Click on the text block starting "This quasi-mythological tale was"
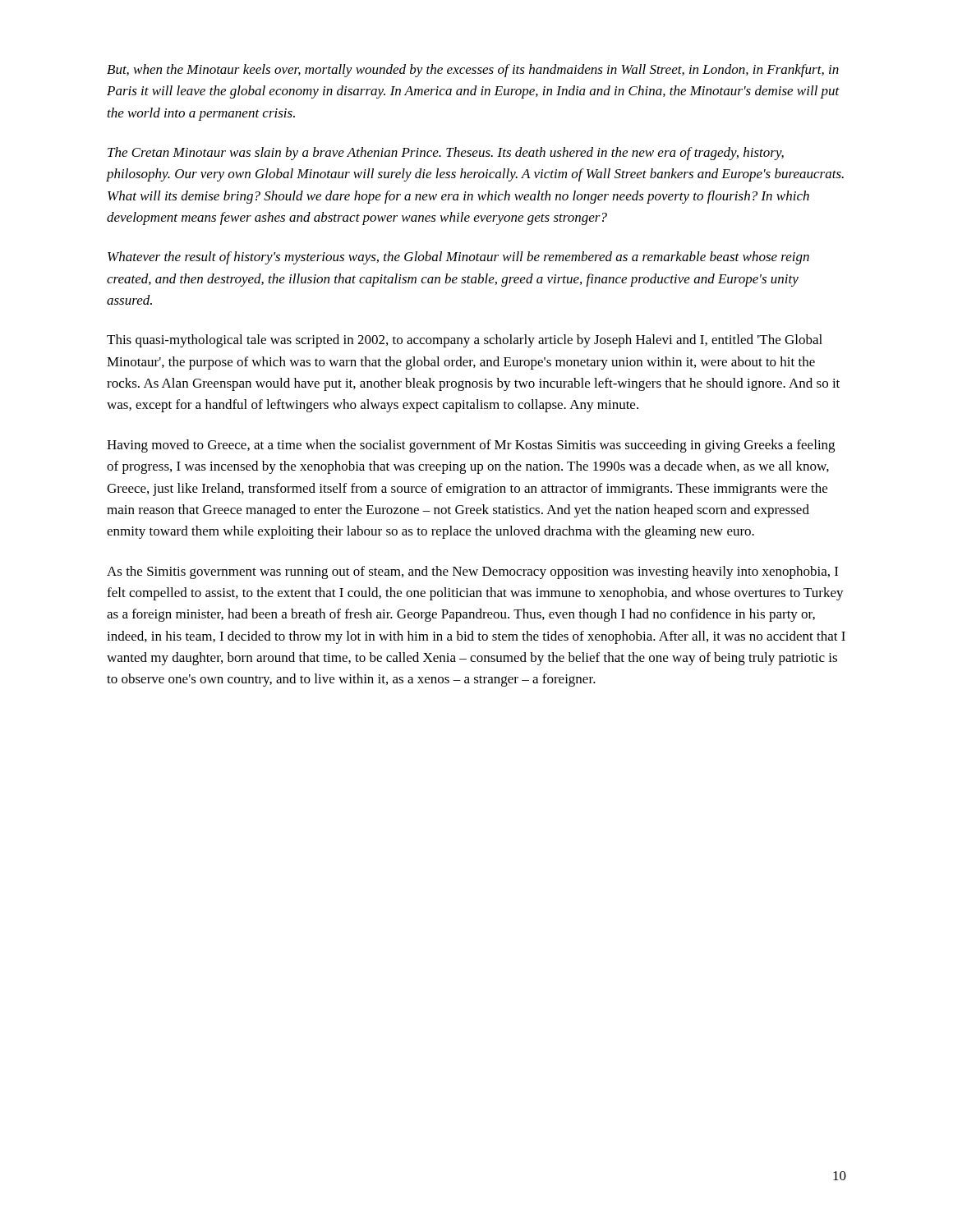The height and width of the screenshot is (1232, 953). (473, 372)
